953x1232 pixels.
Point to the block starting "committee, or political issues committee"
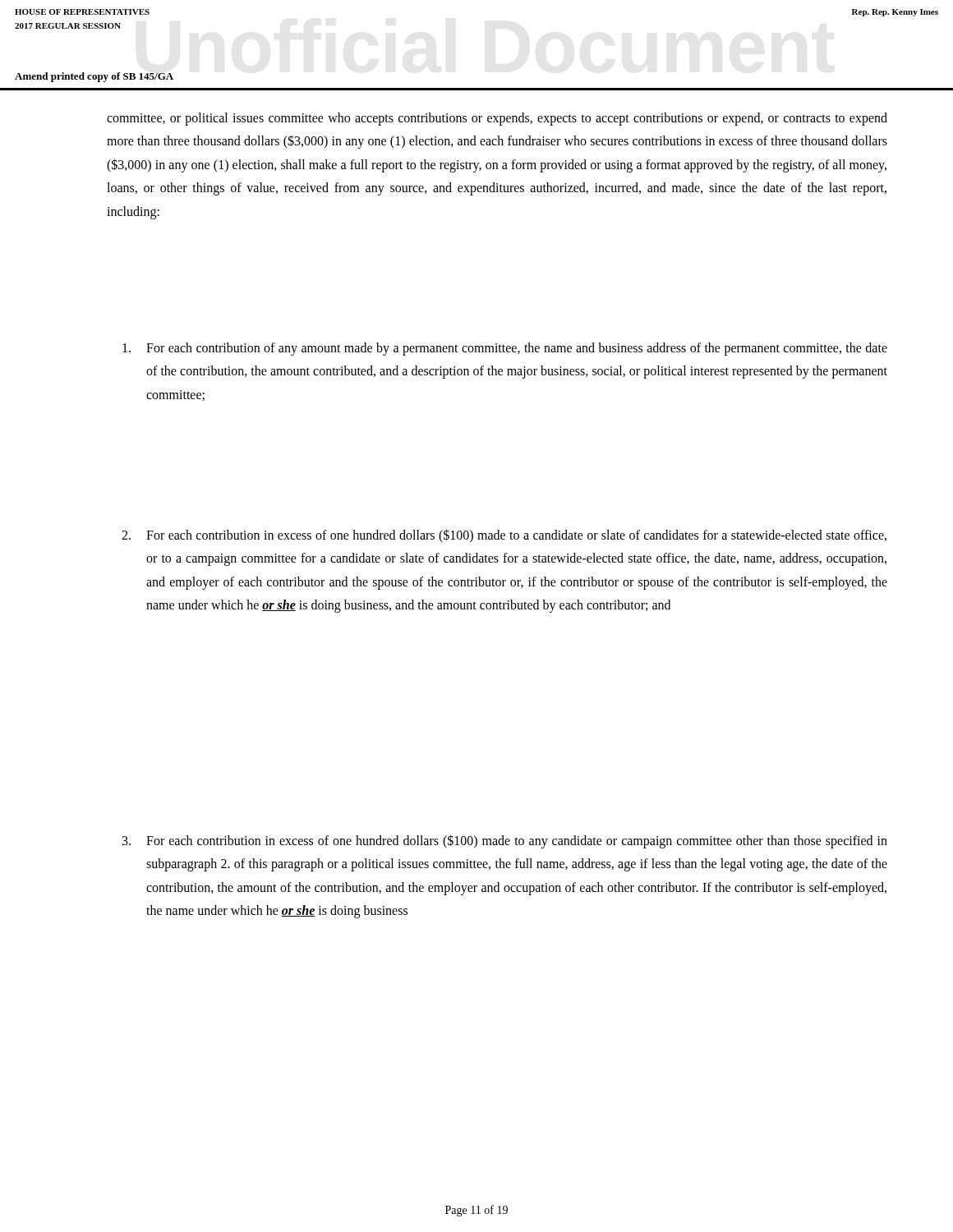coord(497,165)
